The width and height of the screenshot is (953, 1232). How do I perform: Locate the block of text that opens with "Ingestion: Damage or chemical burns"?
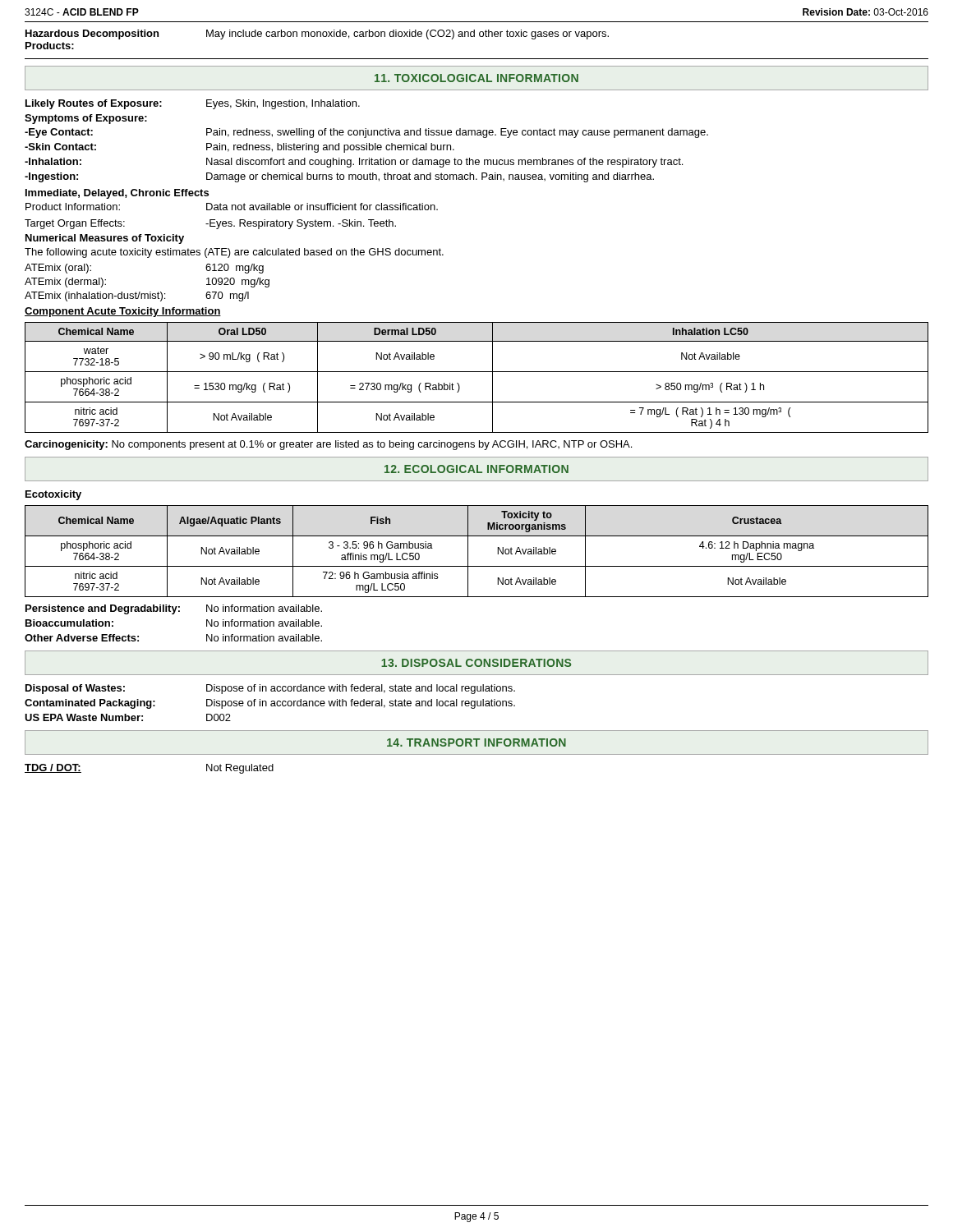[x=476, y=176]
